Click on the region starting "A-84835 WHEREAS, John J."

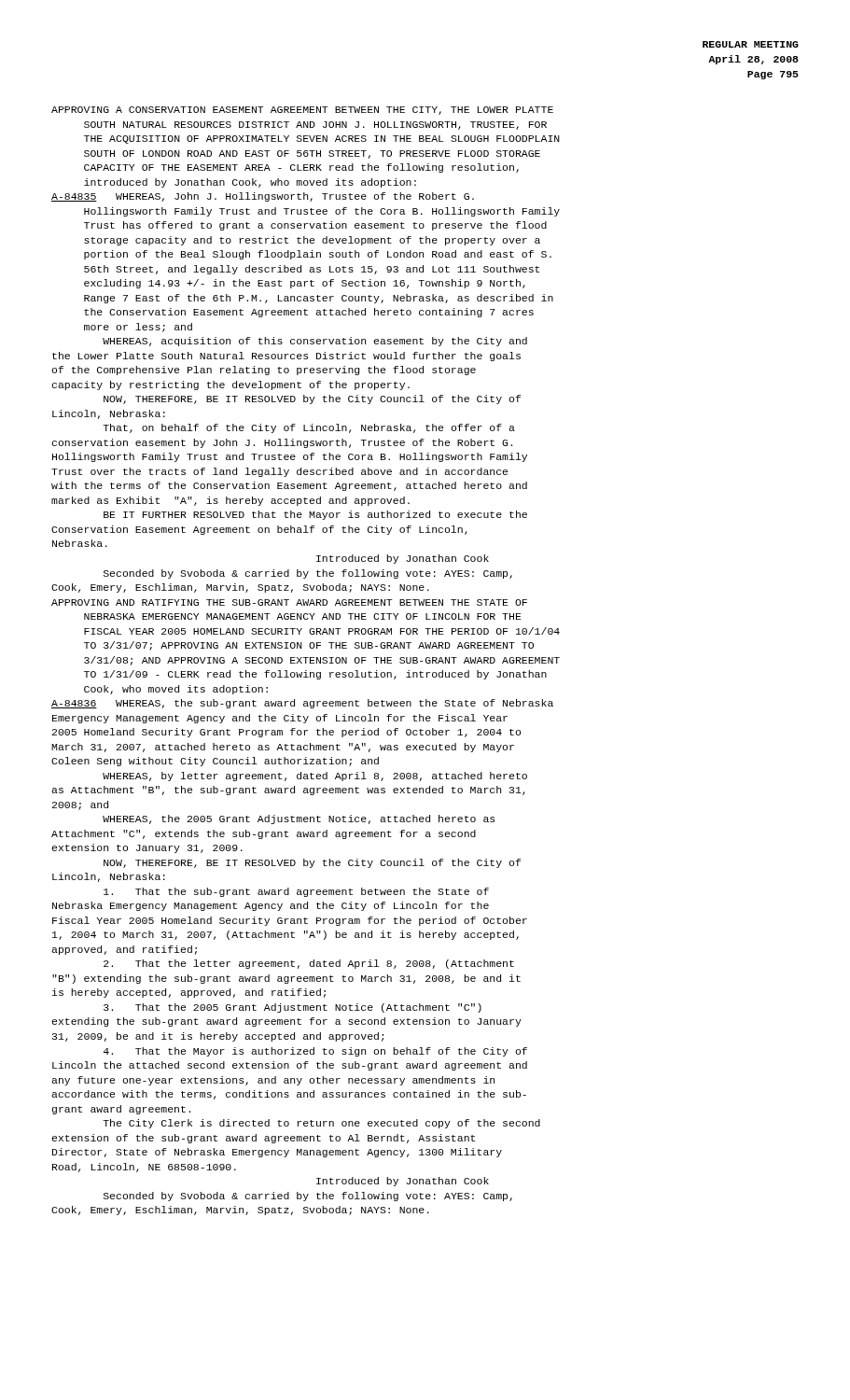pyautogui.click(x=425, y=262)
